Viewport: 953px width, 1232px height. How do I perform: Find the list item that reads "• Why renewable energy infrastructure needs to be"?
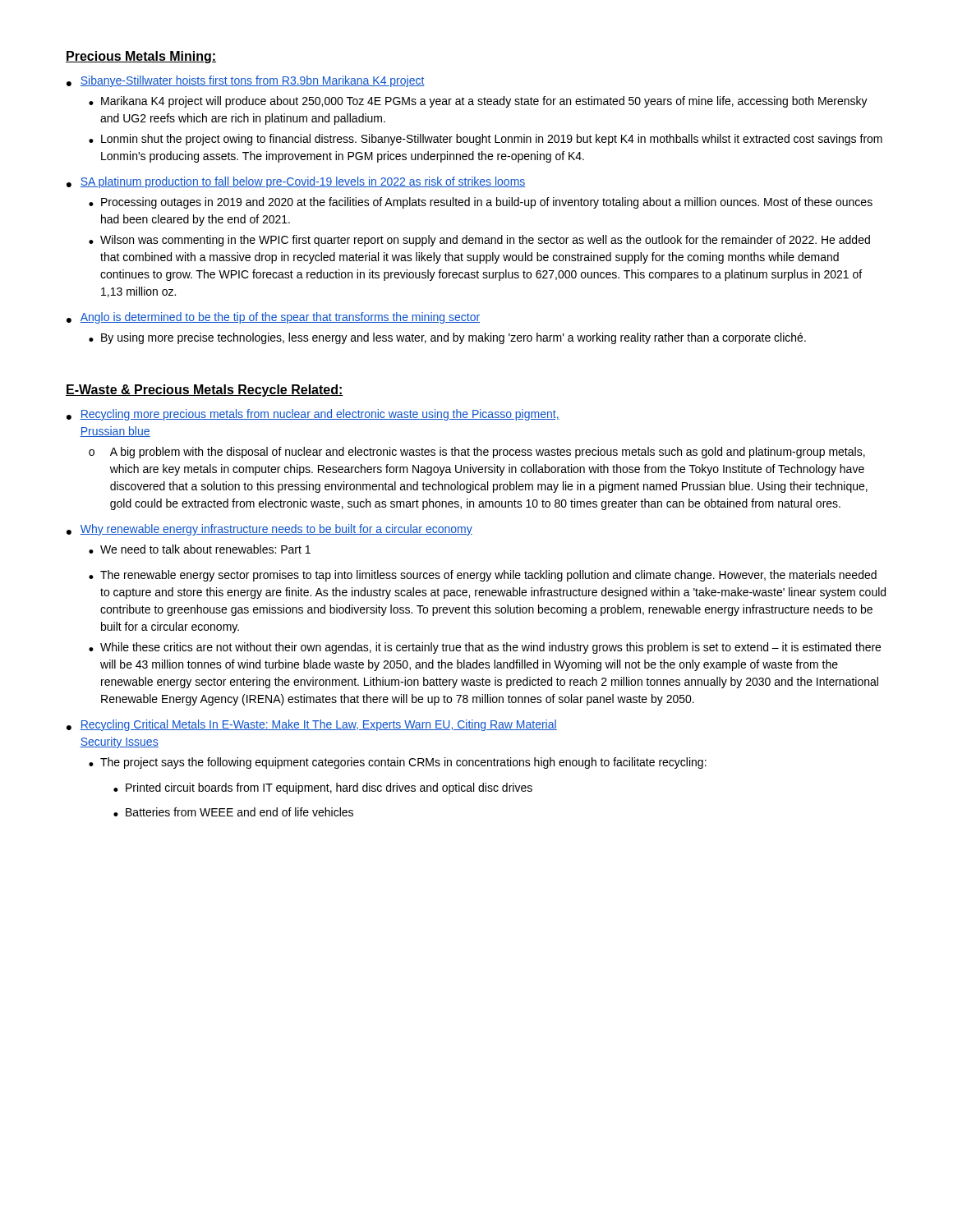click(x=476, y=616)
